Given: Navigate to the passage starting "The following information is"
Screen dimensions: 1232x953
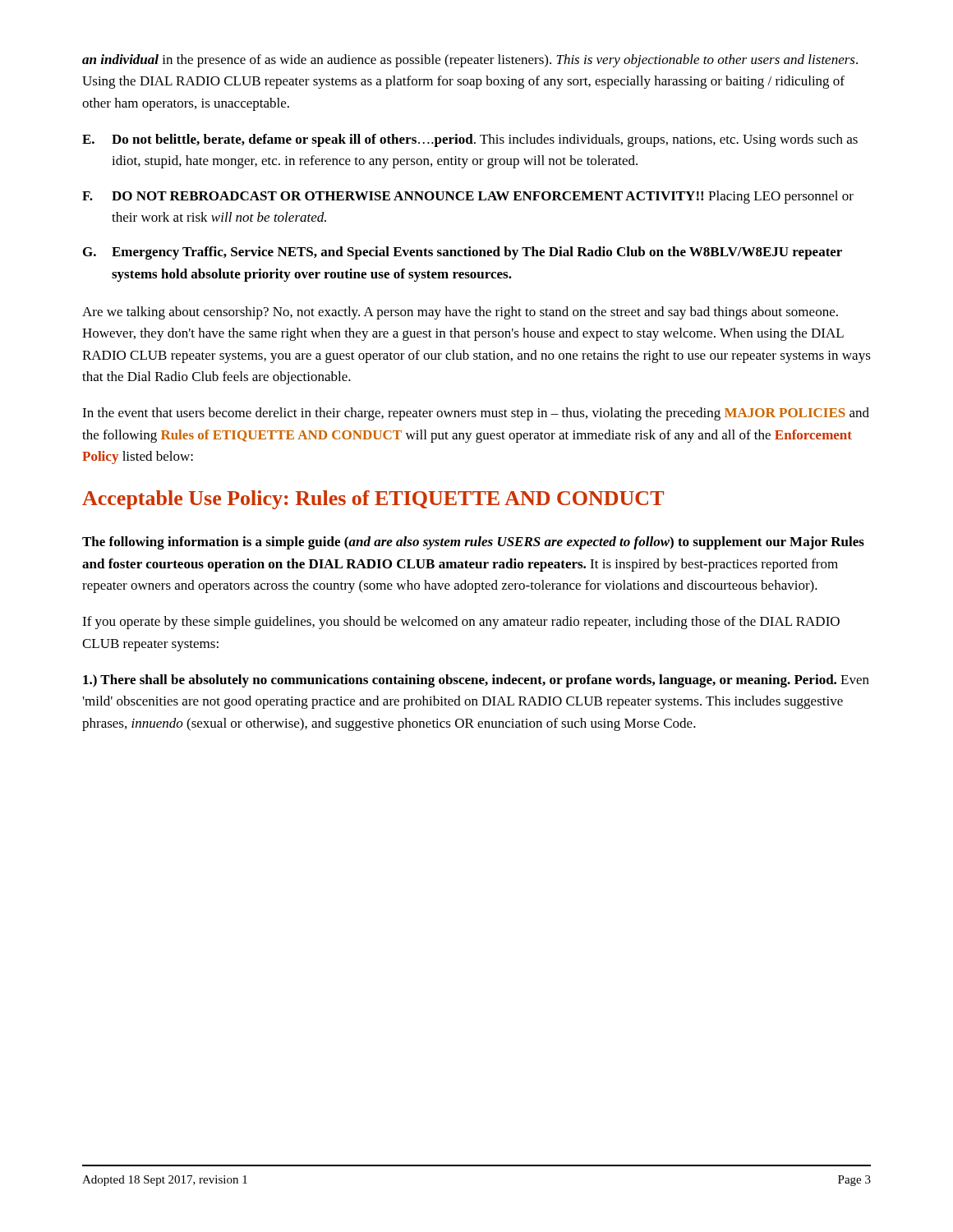Looking at the screenshot, I should click(x=473, y=564).
